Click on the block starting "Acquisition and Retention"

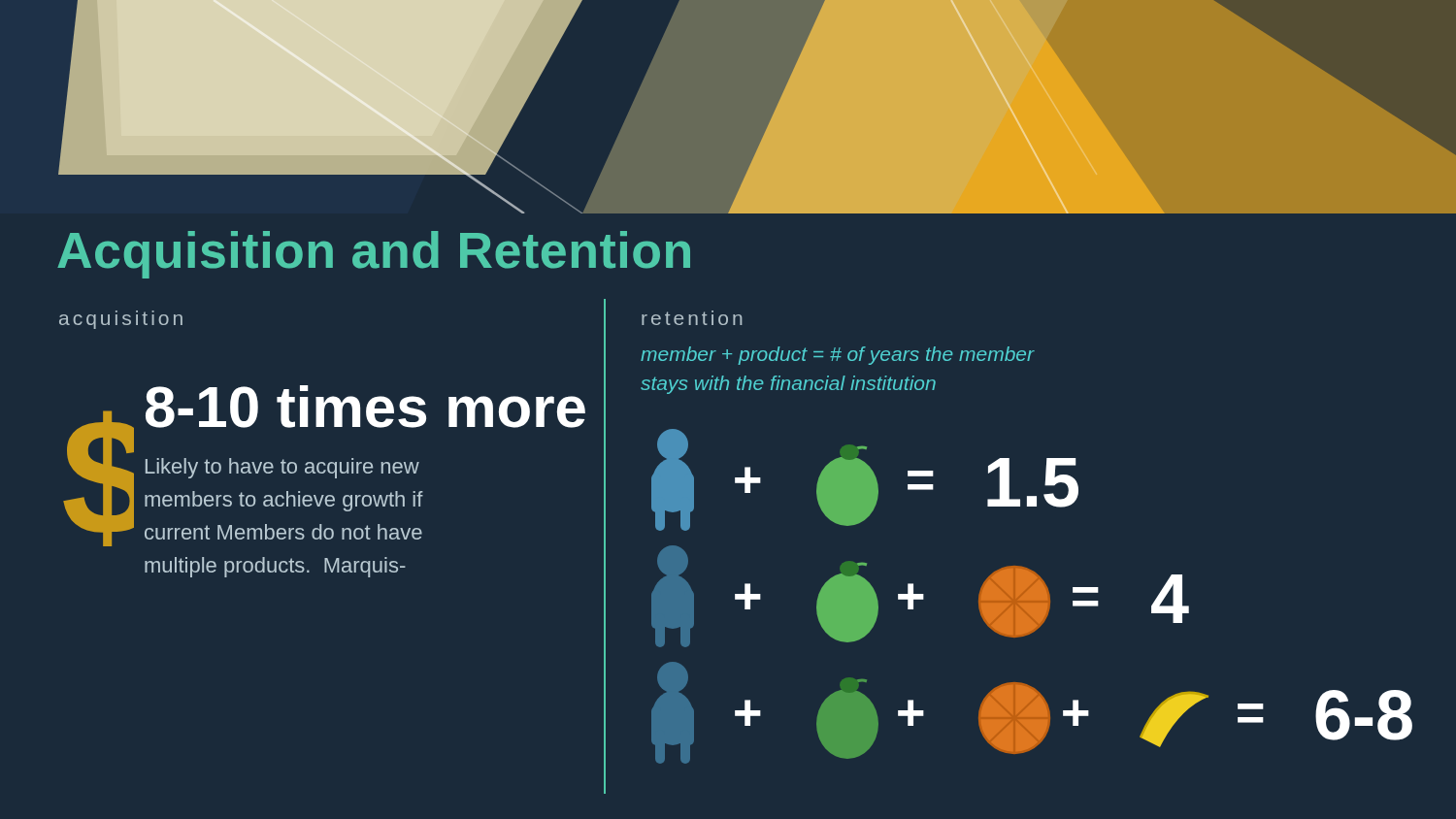point(375,250)
